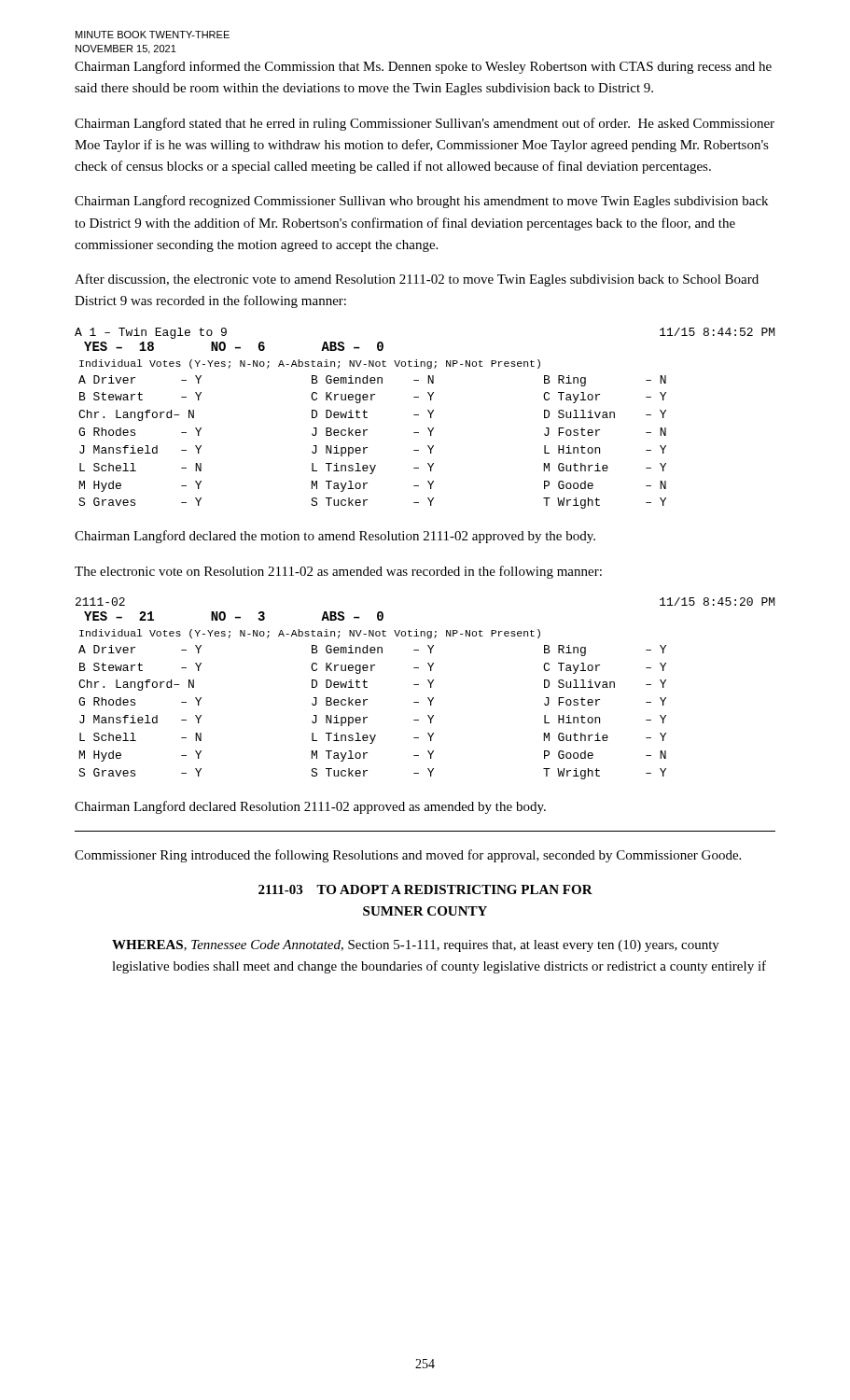
Task: Select the text block containing "Commissioner Ring introduced"
Action: coord(408,855)
